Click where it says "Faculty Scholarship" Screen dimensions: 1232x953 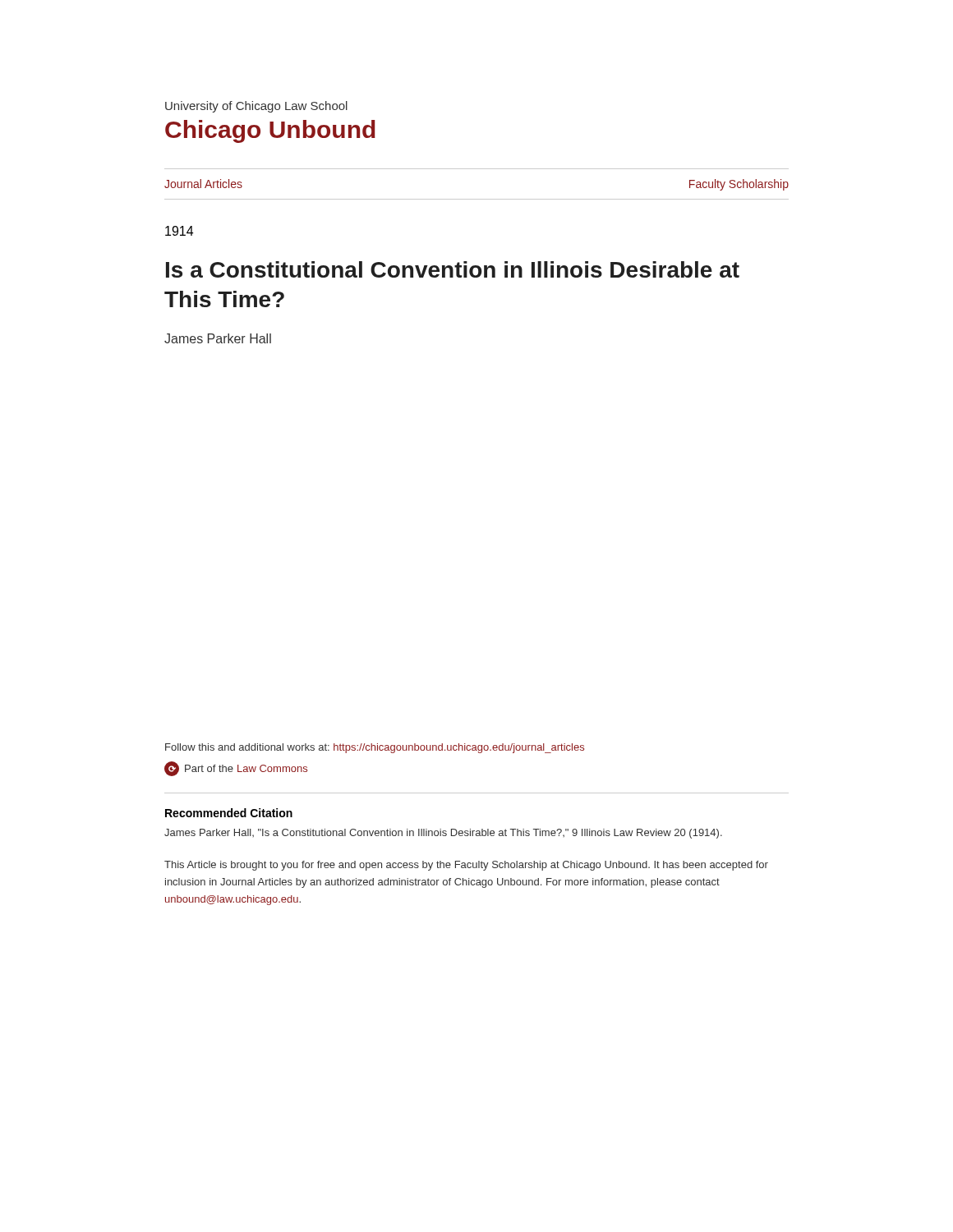pos(739,184)
